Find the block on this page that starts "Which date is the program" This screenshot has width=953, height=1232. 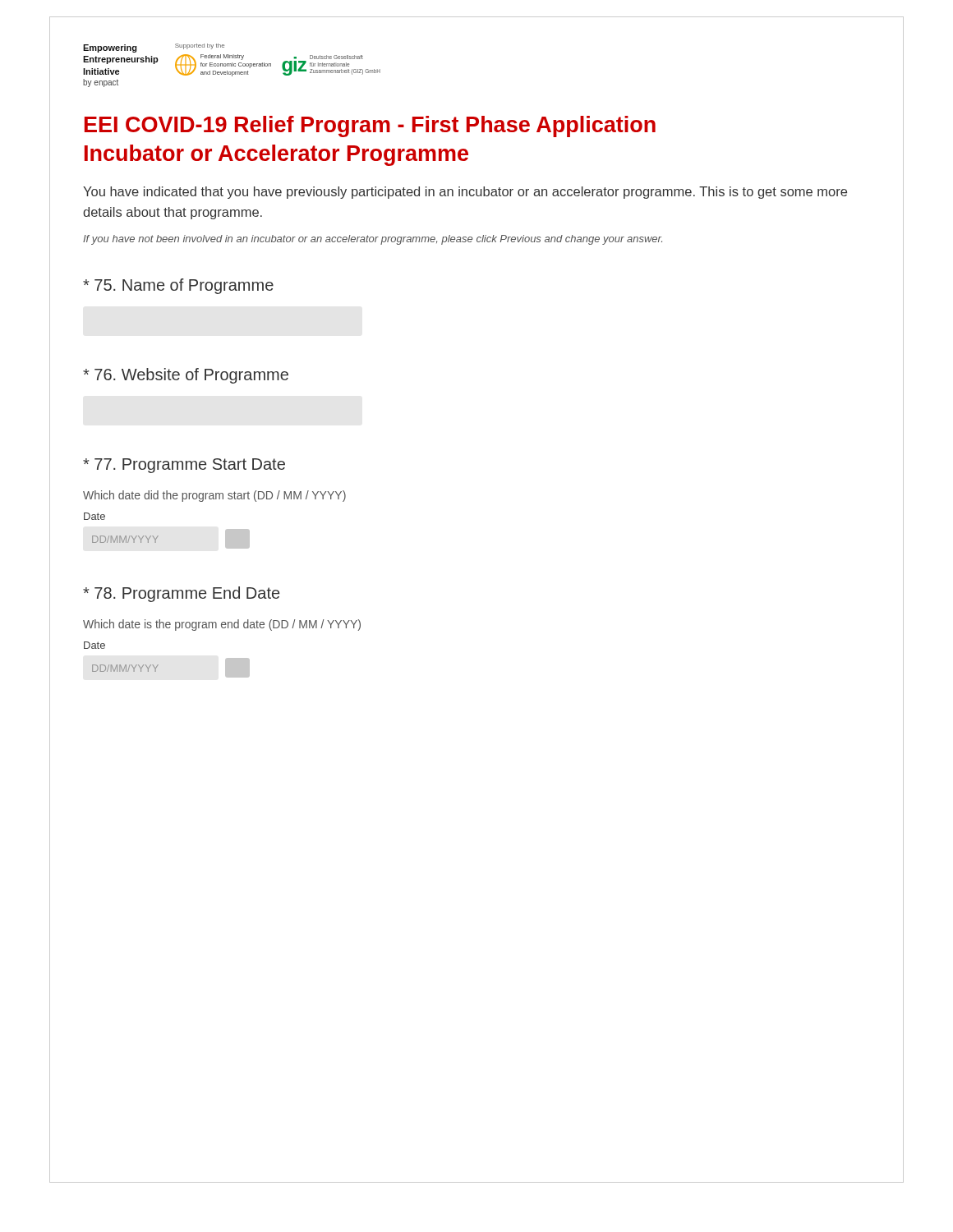click(222, 624)
